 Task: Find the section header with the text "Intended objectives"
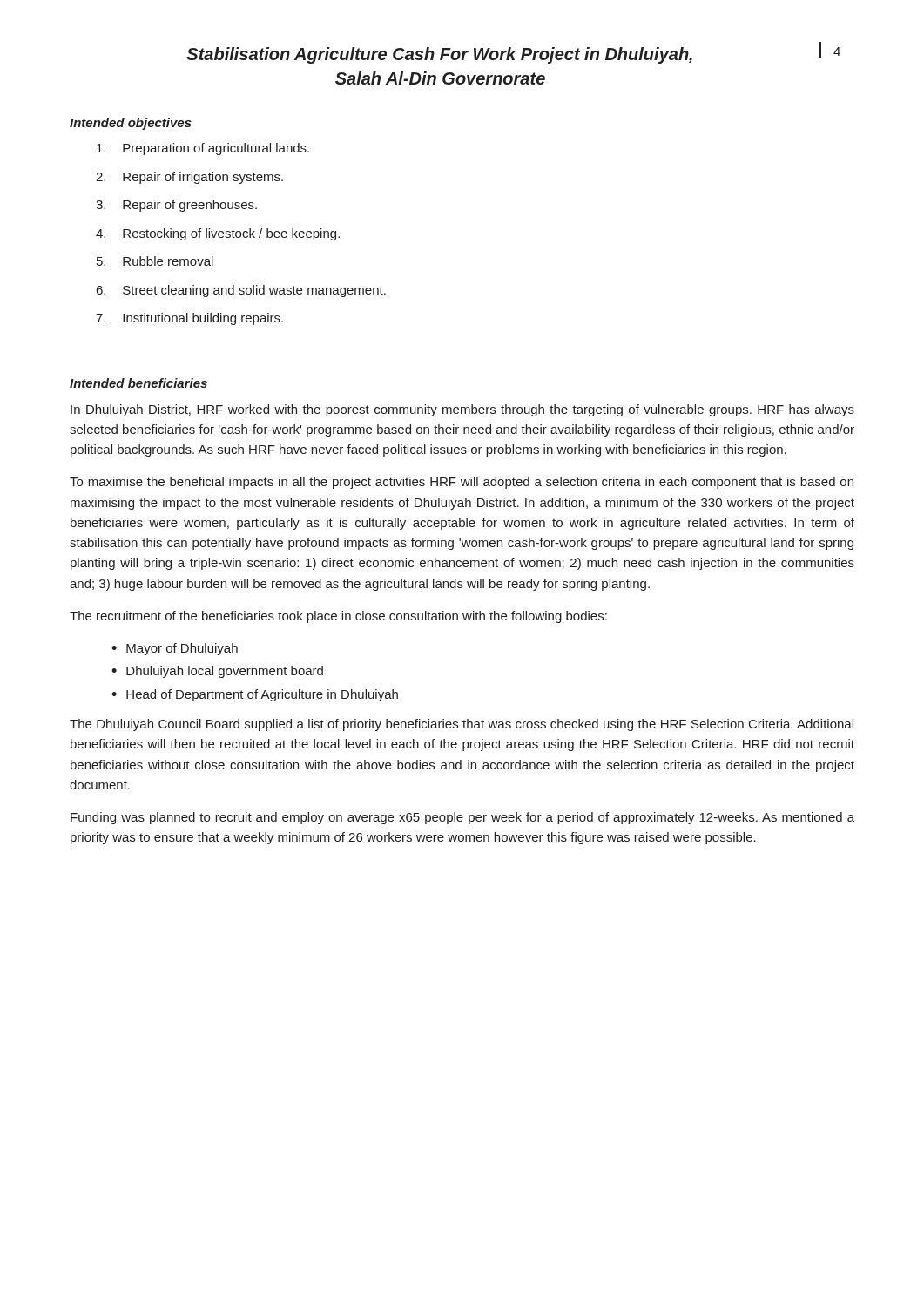click(x=131, y=122)
